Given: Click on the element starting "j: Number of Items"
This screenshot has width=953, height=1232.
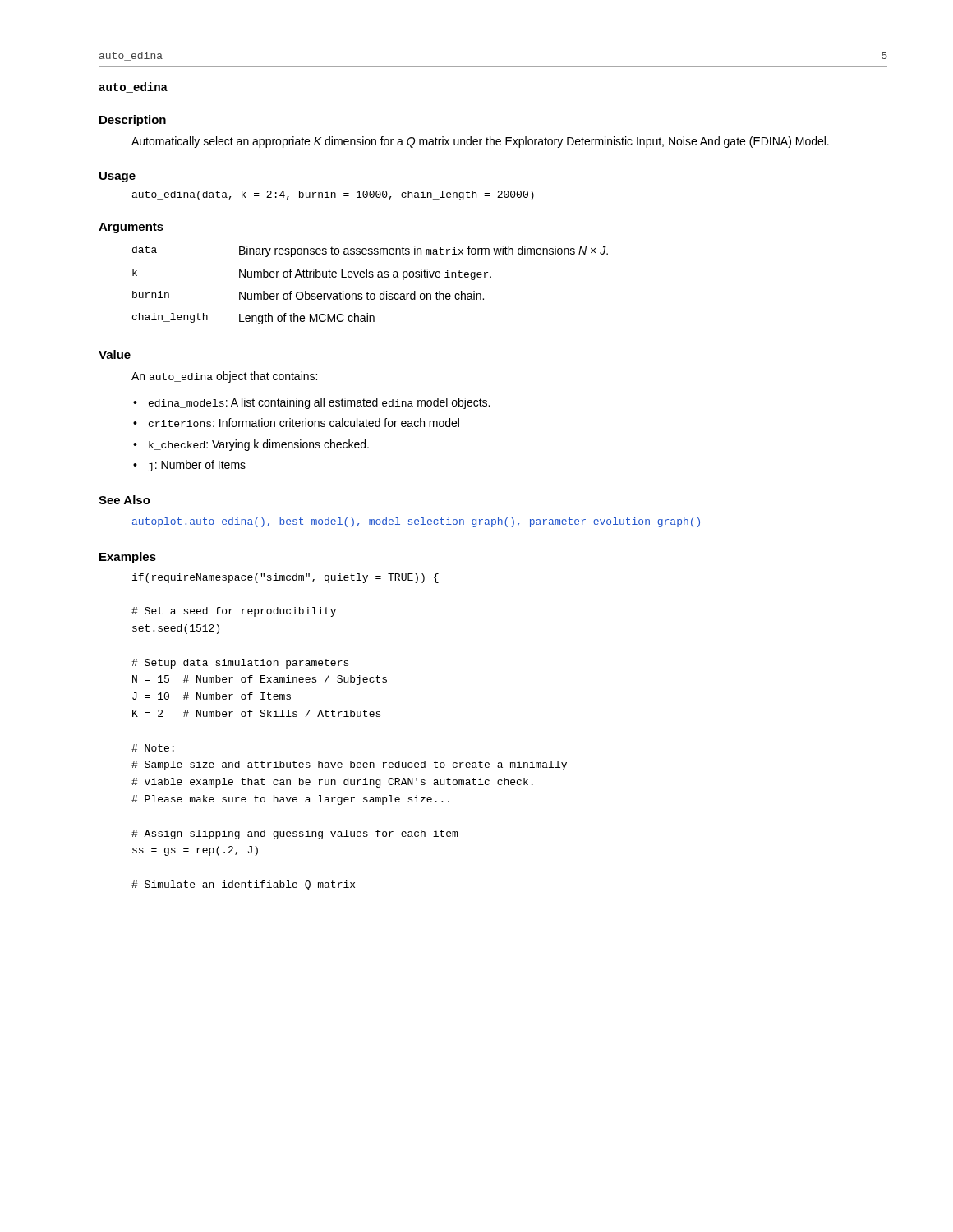Looking at the screenshot, I should click(197, 465).
